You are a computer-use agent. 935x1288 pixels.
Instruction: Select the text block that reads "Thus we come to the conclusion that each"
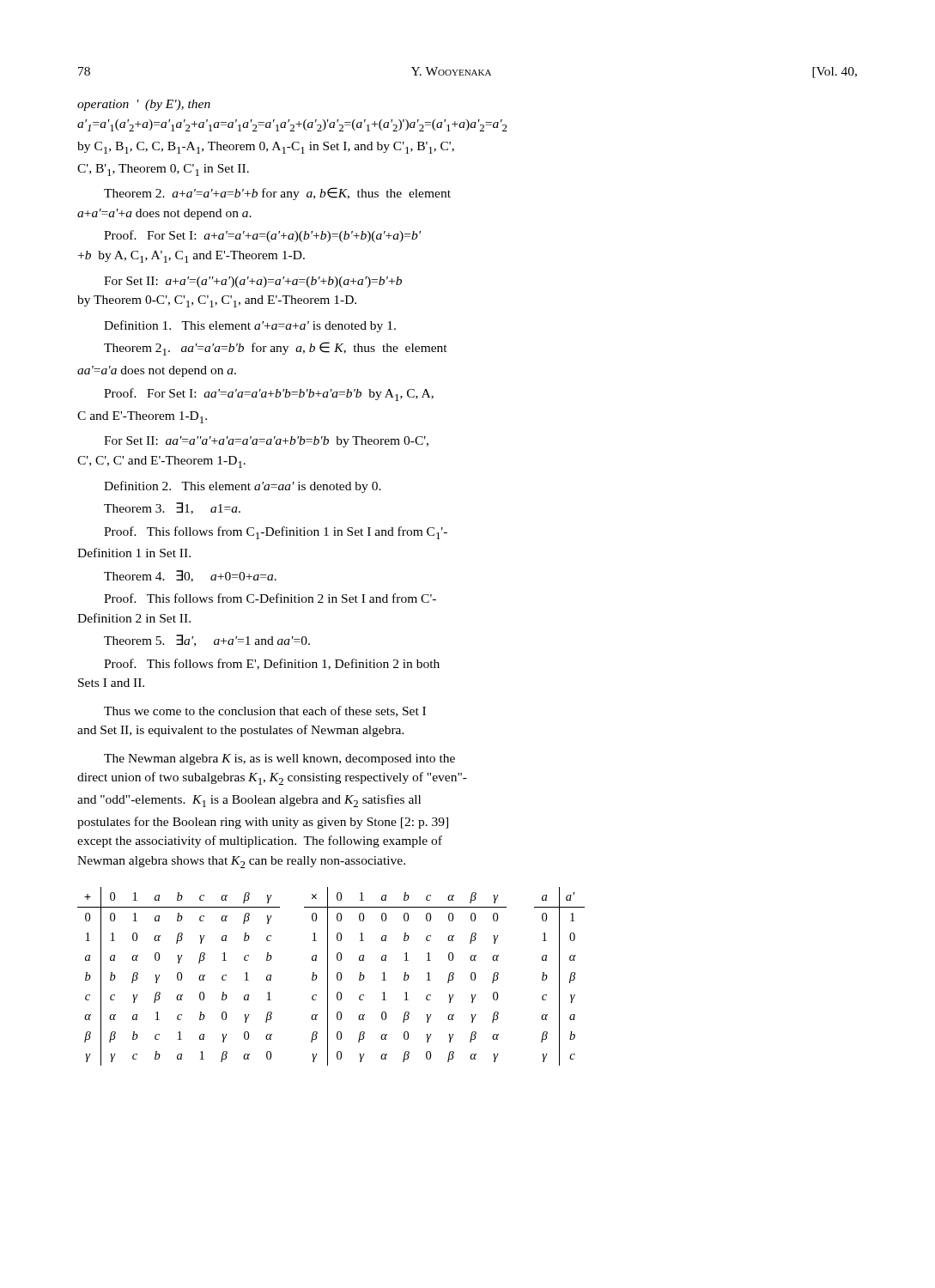pyautogui.click(x=252, y=719)
